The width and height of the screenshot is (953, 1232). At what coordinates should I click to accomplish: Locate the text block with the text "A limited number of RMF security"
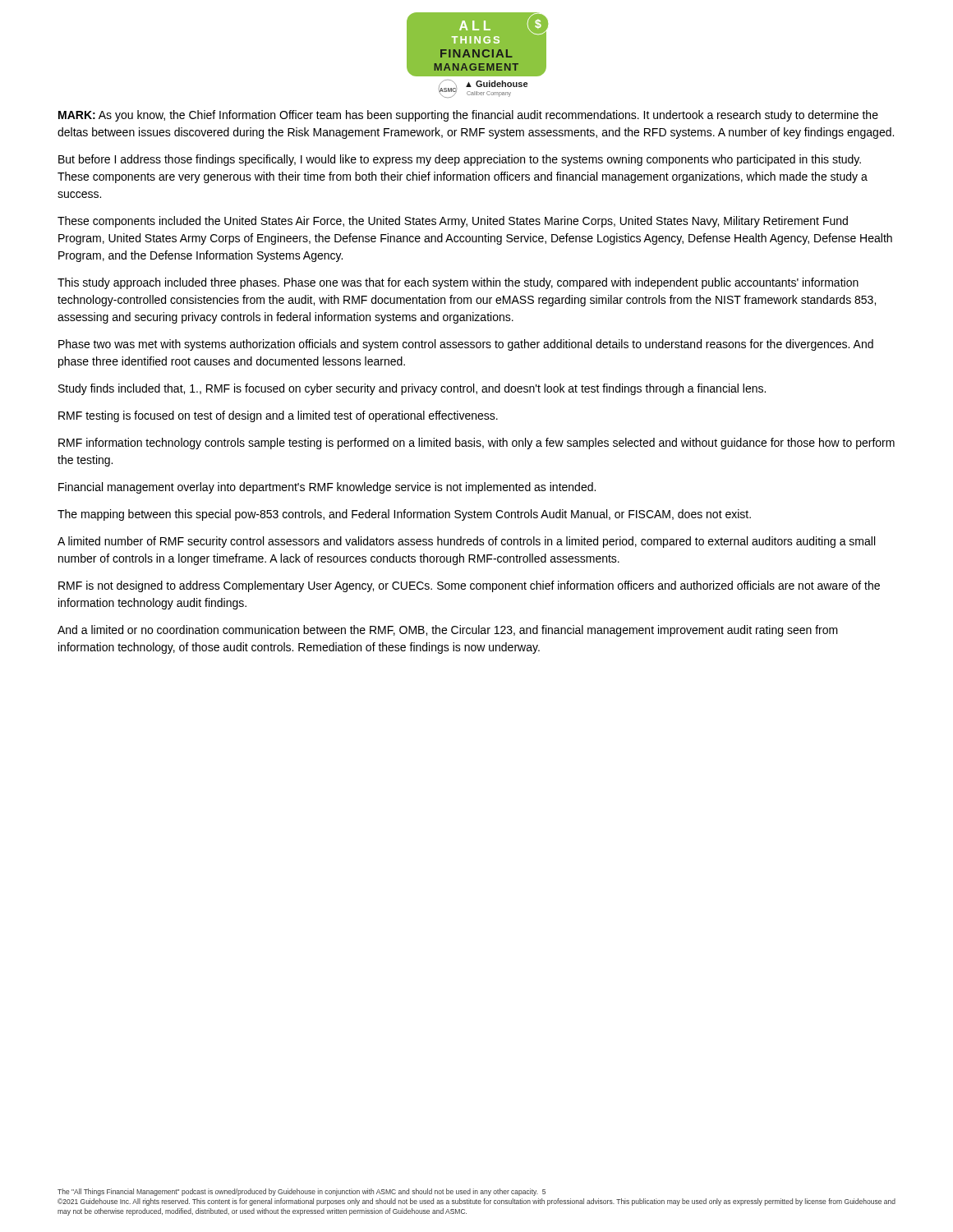[476, 550]
